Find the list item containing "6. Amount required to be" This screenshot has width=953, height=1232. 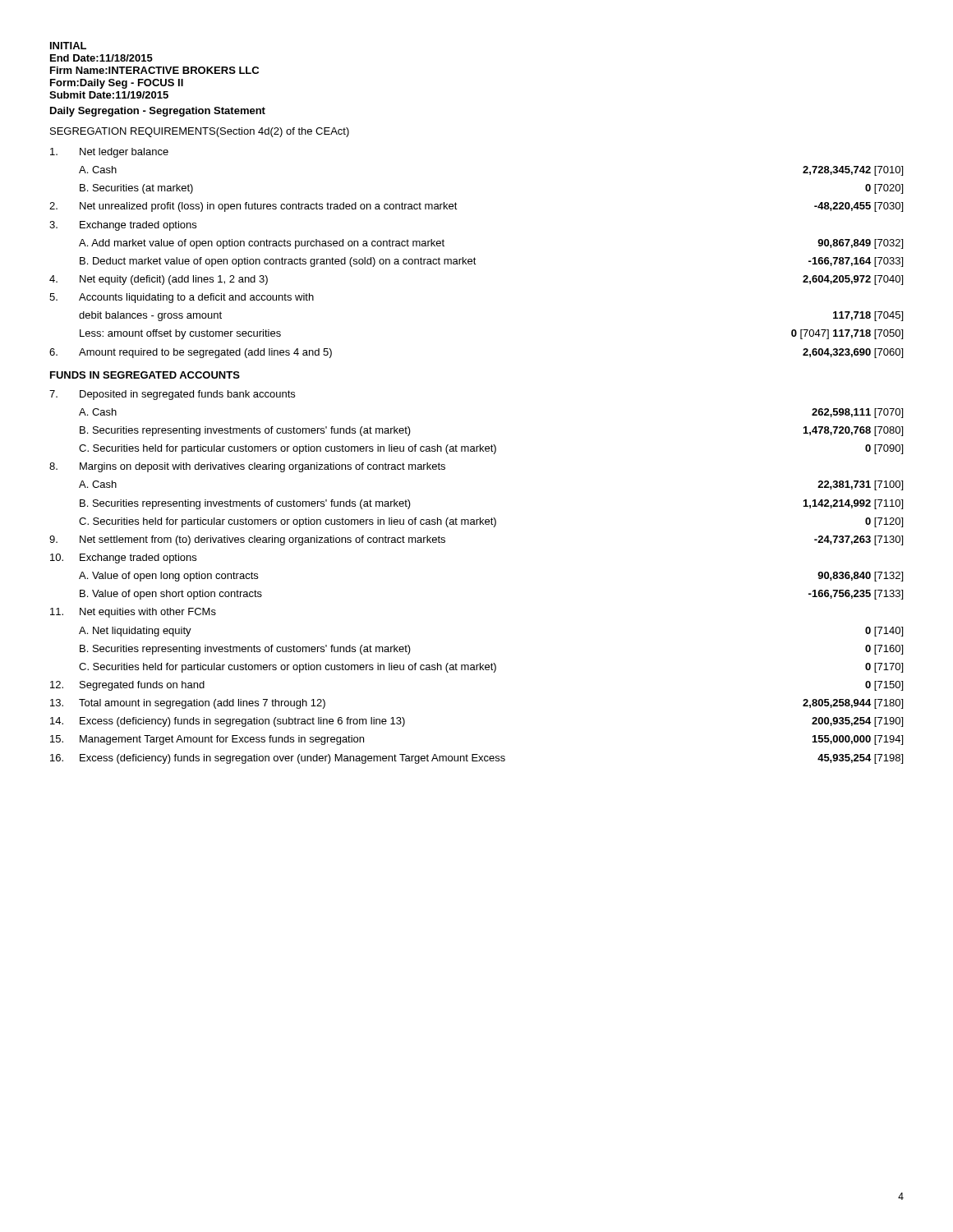(x=209, y=353)
